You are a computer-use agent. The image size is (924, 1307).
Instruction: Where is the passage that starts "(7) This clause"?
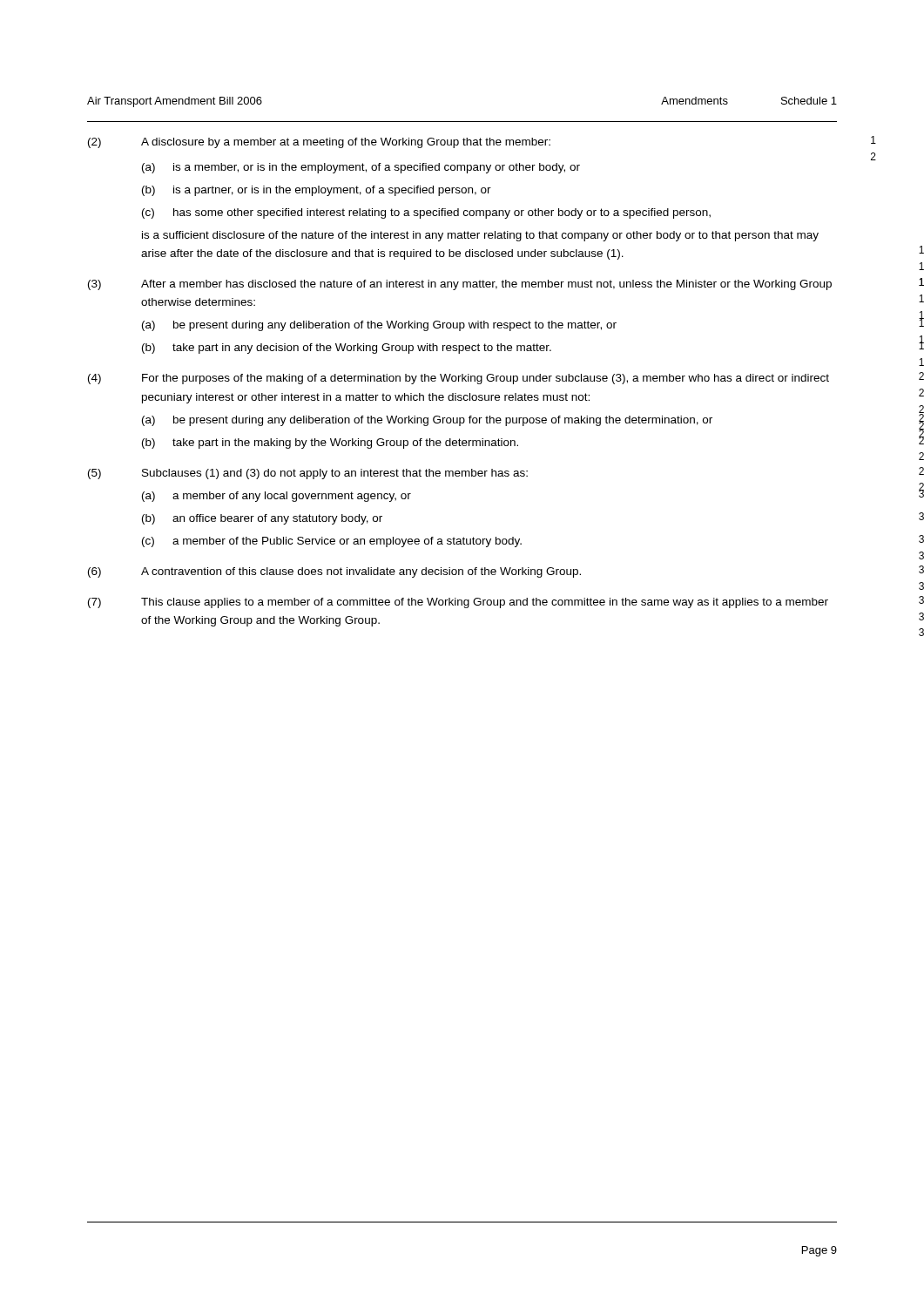click(462, 611)
